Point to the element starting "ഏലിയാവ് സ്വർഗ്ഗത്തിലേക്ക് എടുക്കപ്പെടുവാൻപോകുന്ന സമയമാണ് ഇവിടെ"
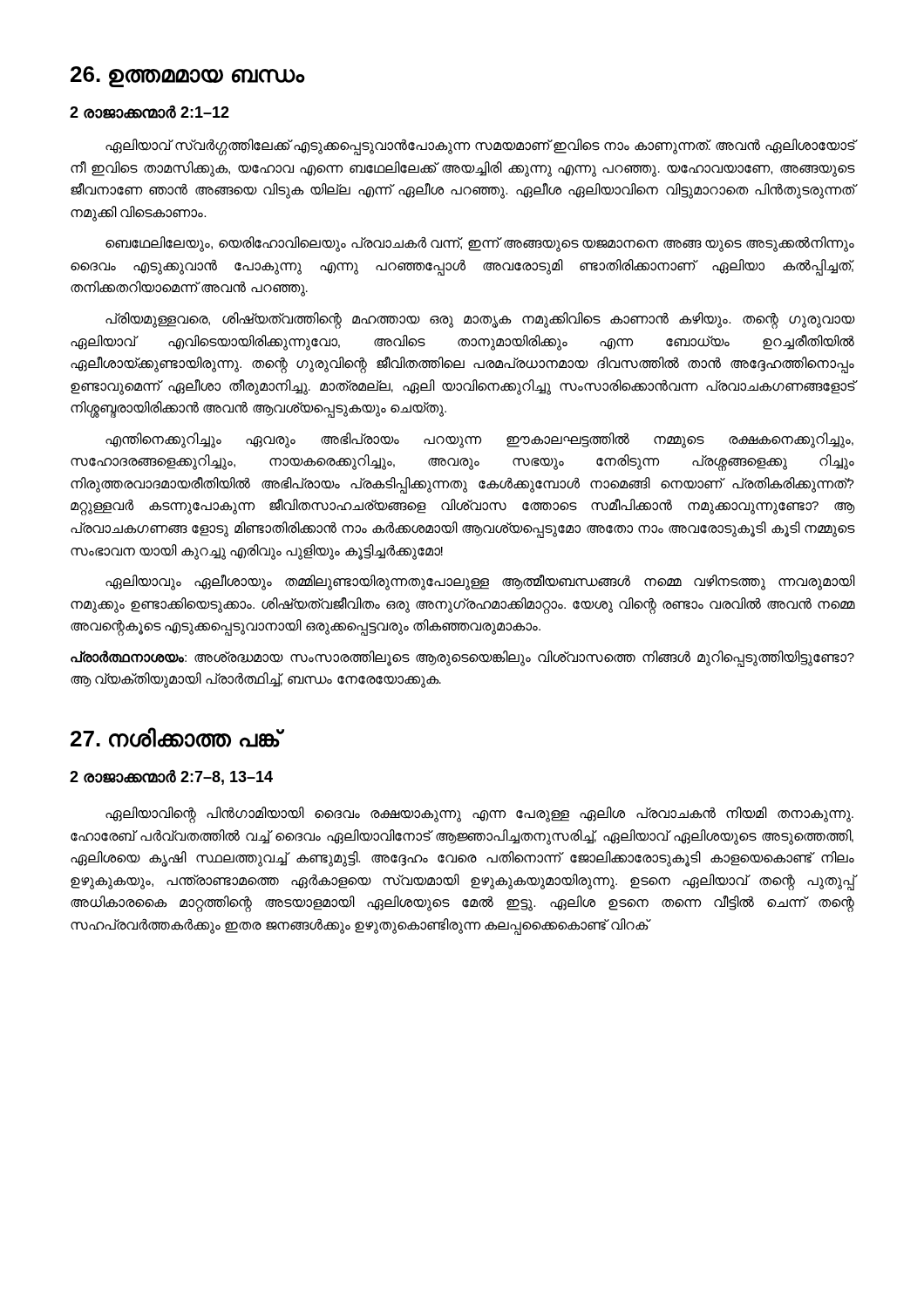Screen dimensions: 1308x924 pyautogui.click(x=462, y=179)
